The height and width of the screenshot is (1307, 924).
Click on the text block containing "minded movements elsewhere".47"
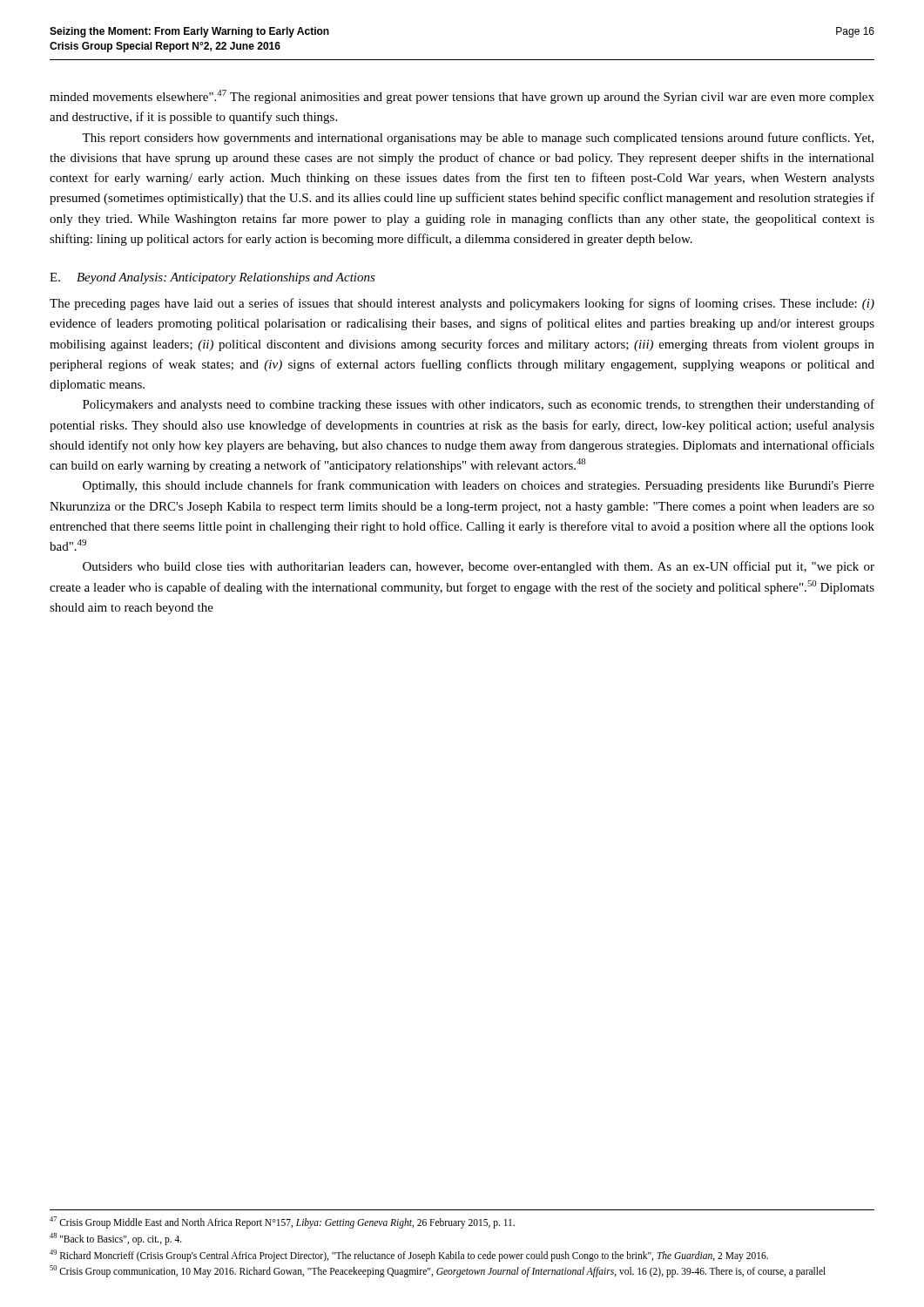point(462,168)
